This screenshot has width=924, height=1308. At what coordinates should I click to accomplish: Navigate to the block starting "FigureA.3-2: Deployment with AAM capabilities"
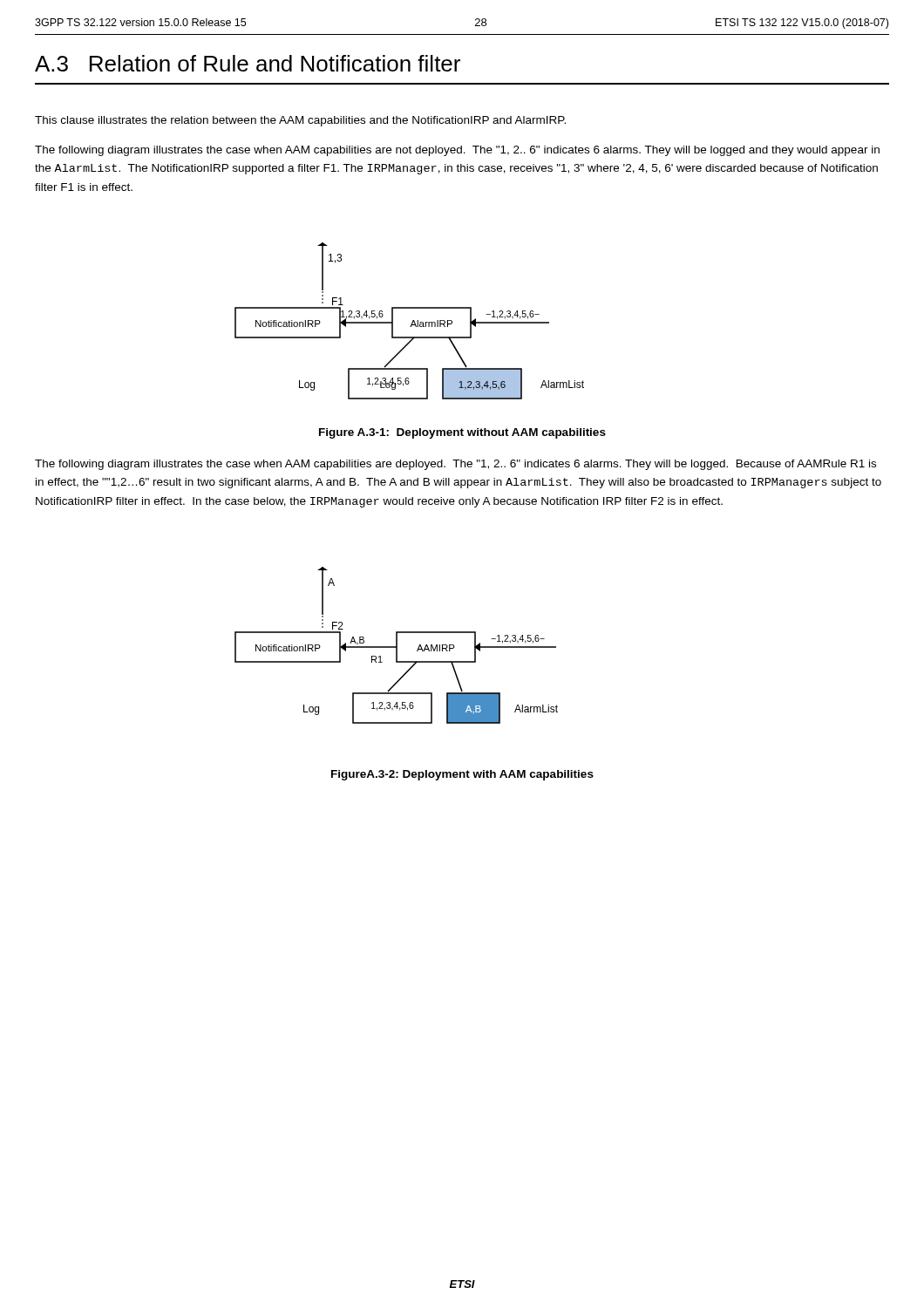462,774
